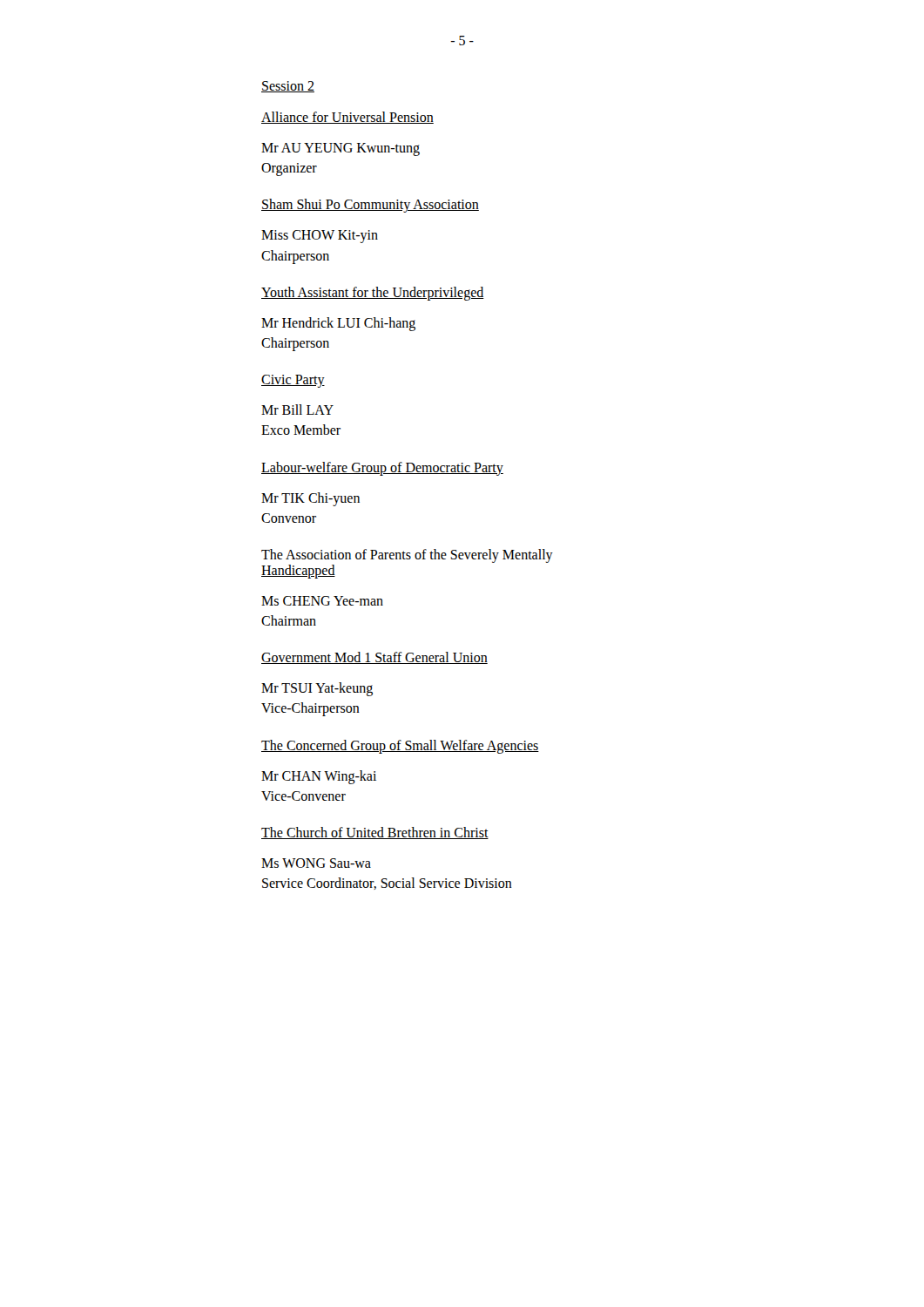Click on the section header that reads "Session 2"
This screenshot has height=1307, width=924.
288,86
